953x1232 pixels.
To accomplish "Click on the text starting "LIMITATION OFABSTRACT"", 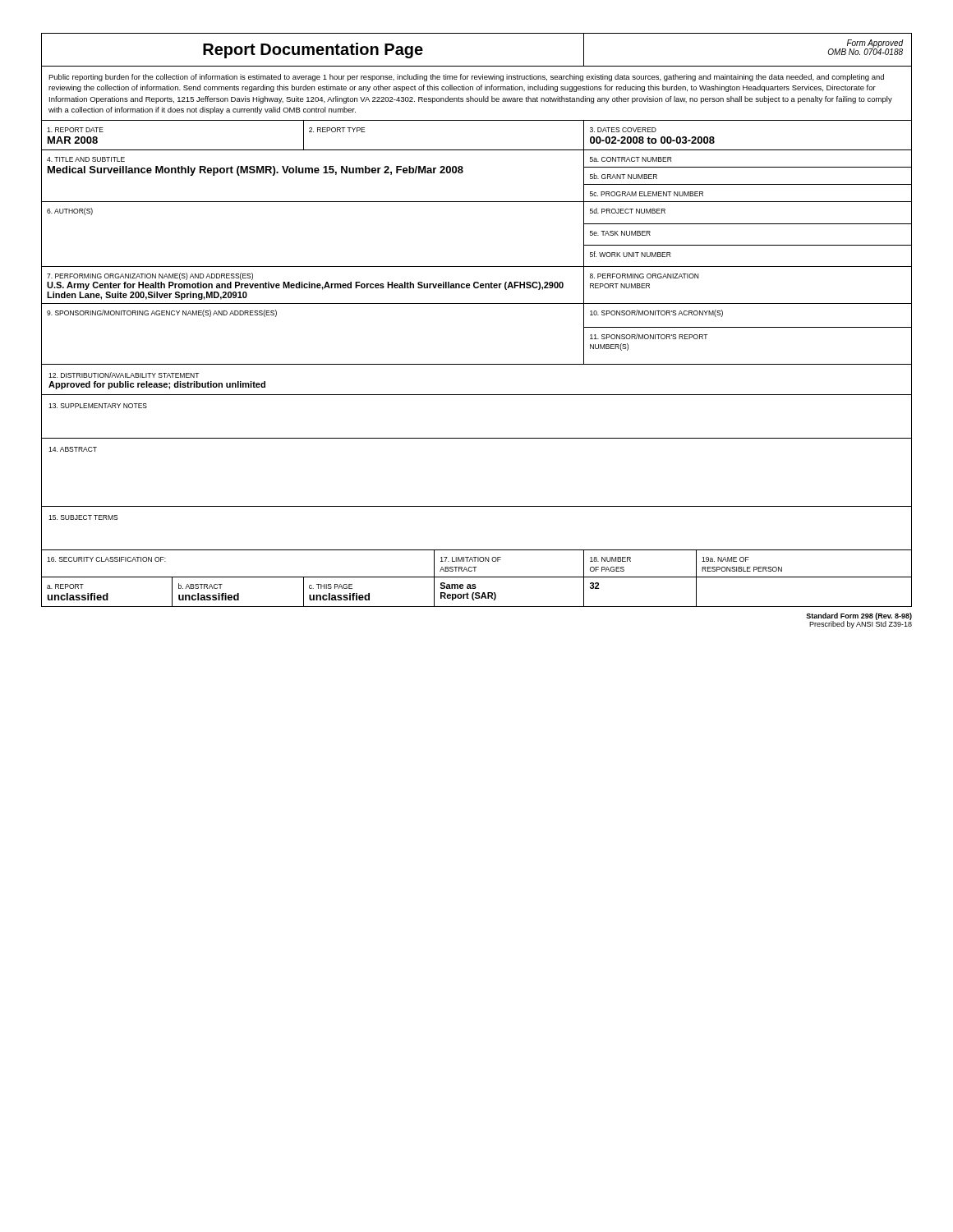I will click(470, 564).
